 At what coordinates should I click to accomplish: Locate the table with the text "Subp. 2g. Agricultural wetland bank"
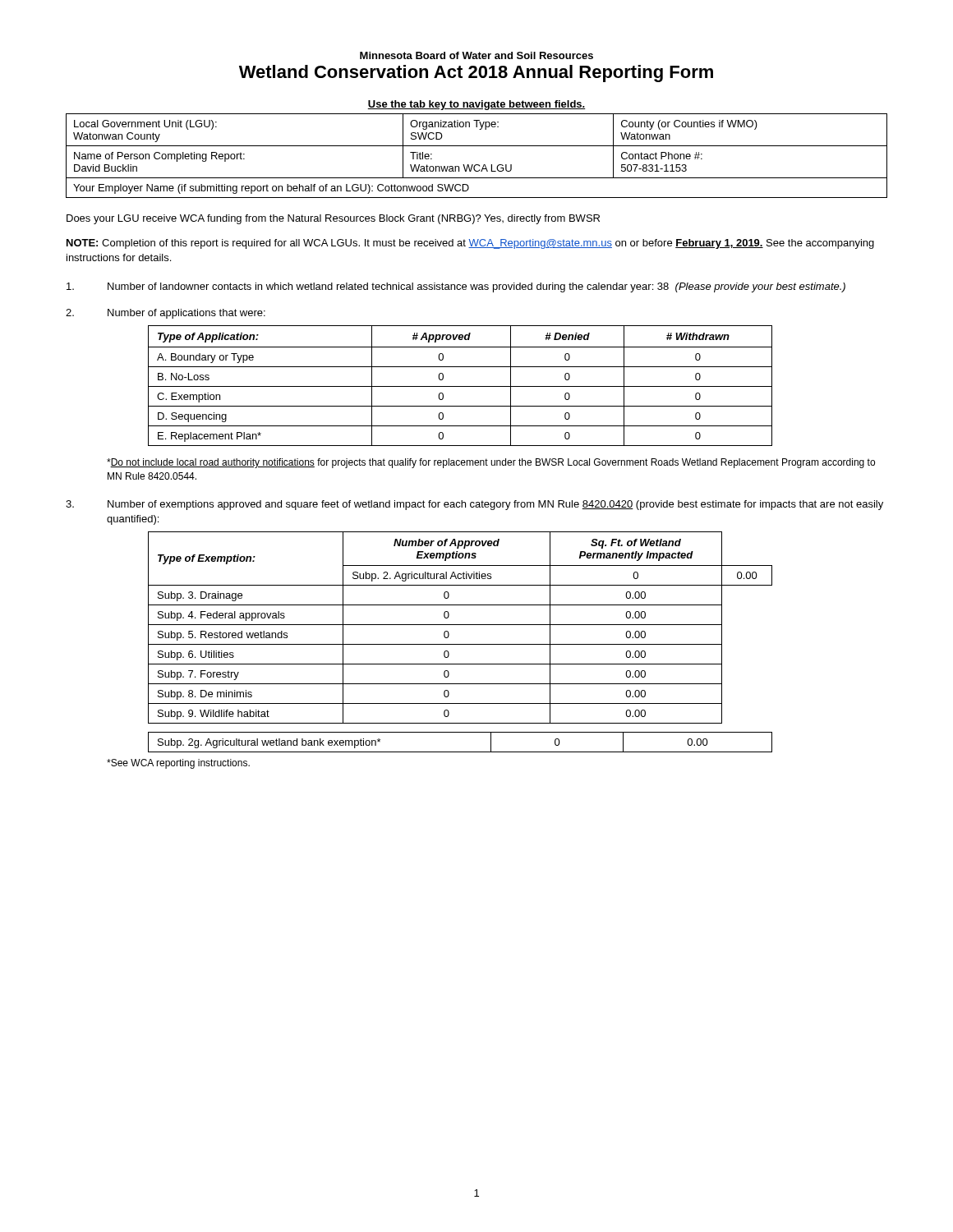[497, 742]
